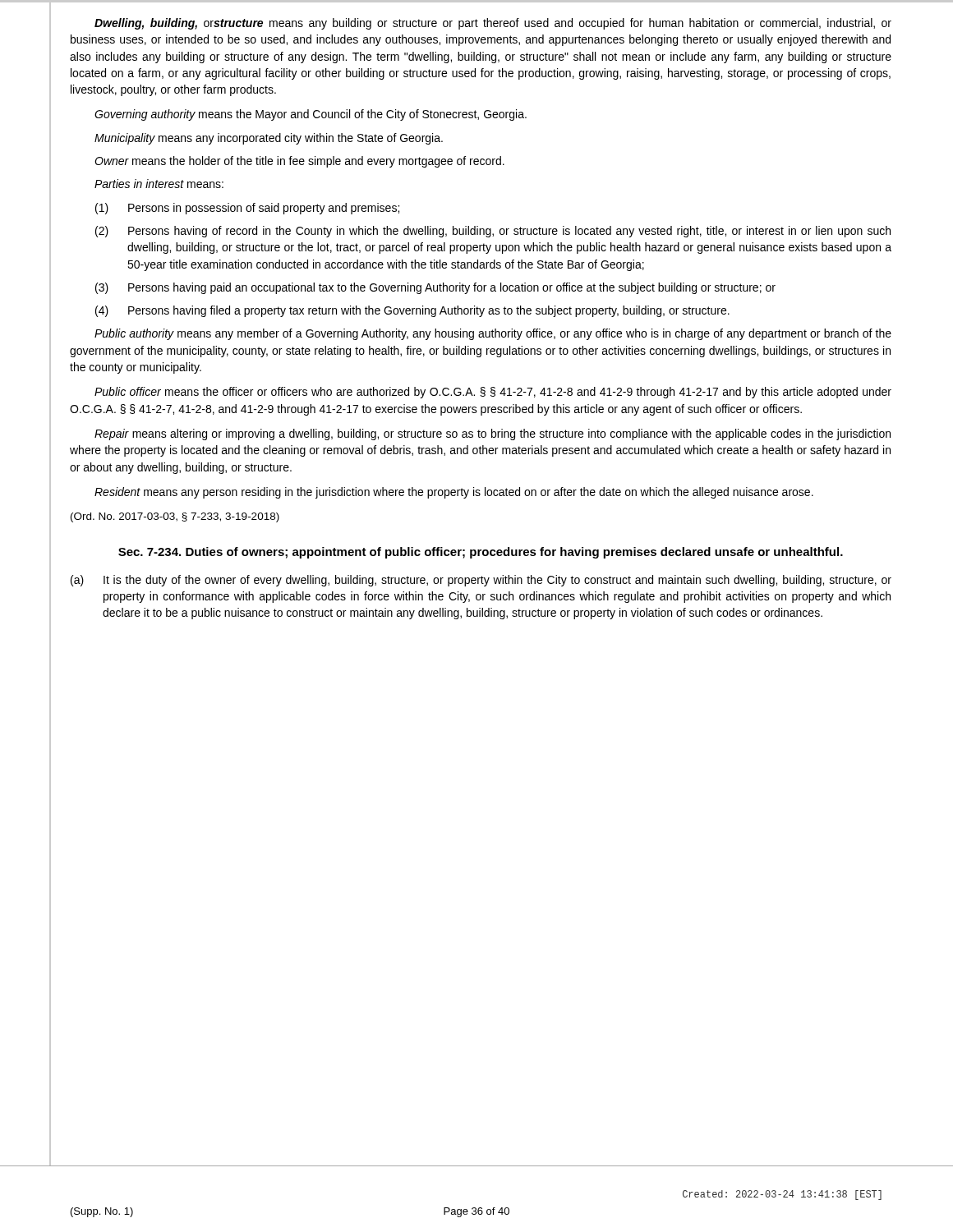The image size is (953, 1232).
Task: Click the passage that begins "Governing authority means the Mayor"
Action: coord(311,115)
